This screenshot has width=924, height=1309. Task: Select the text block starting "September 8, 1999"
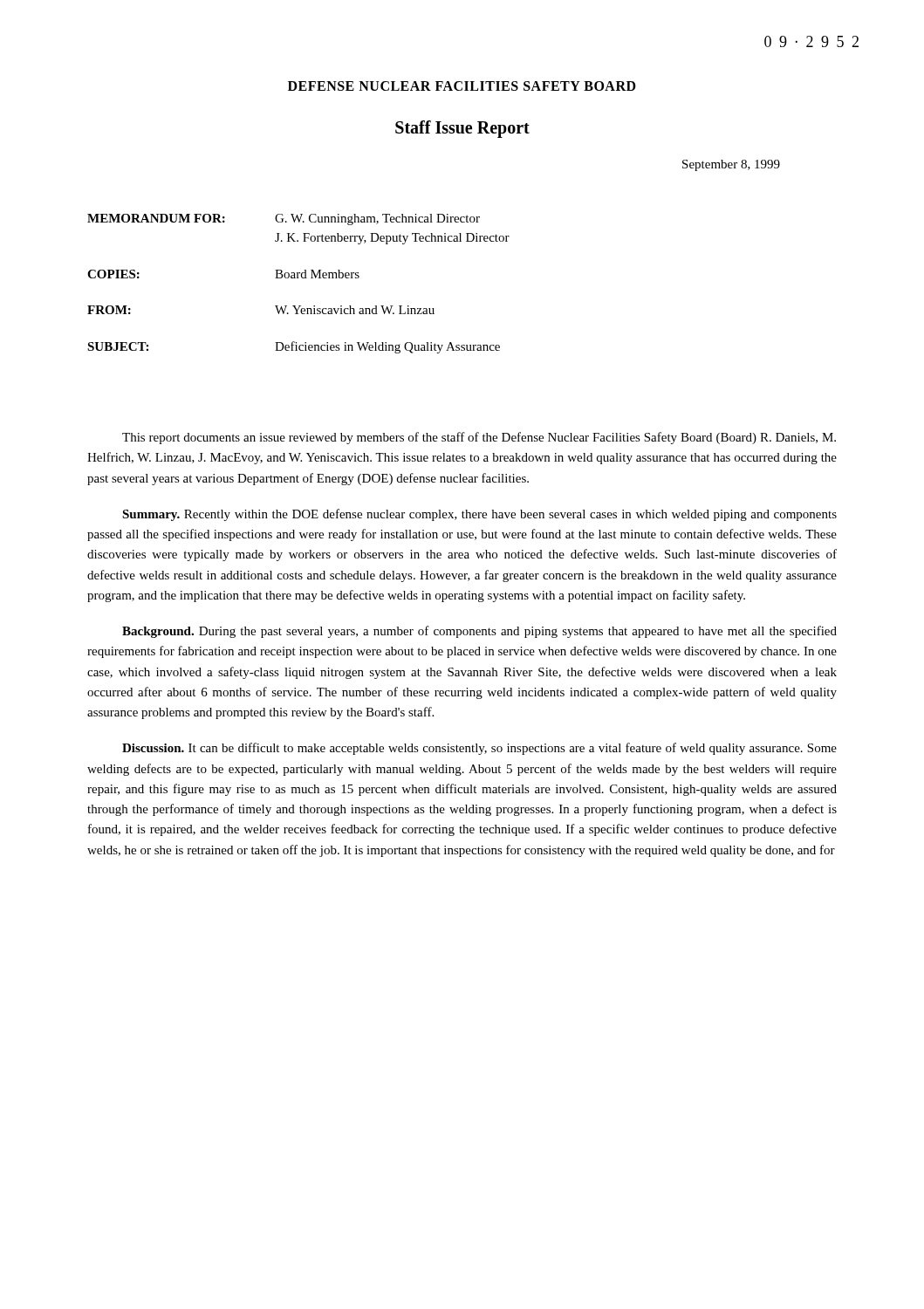[731, 164]
